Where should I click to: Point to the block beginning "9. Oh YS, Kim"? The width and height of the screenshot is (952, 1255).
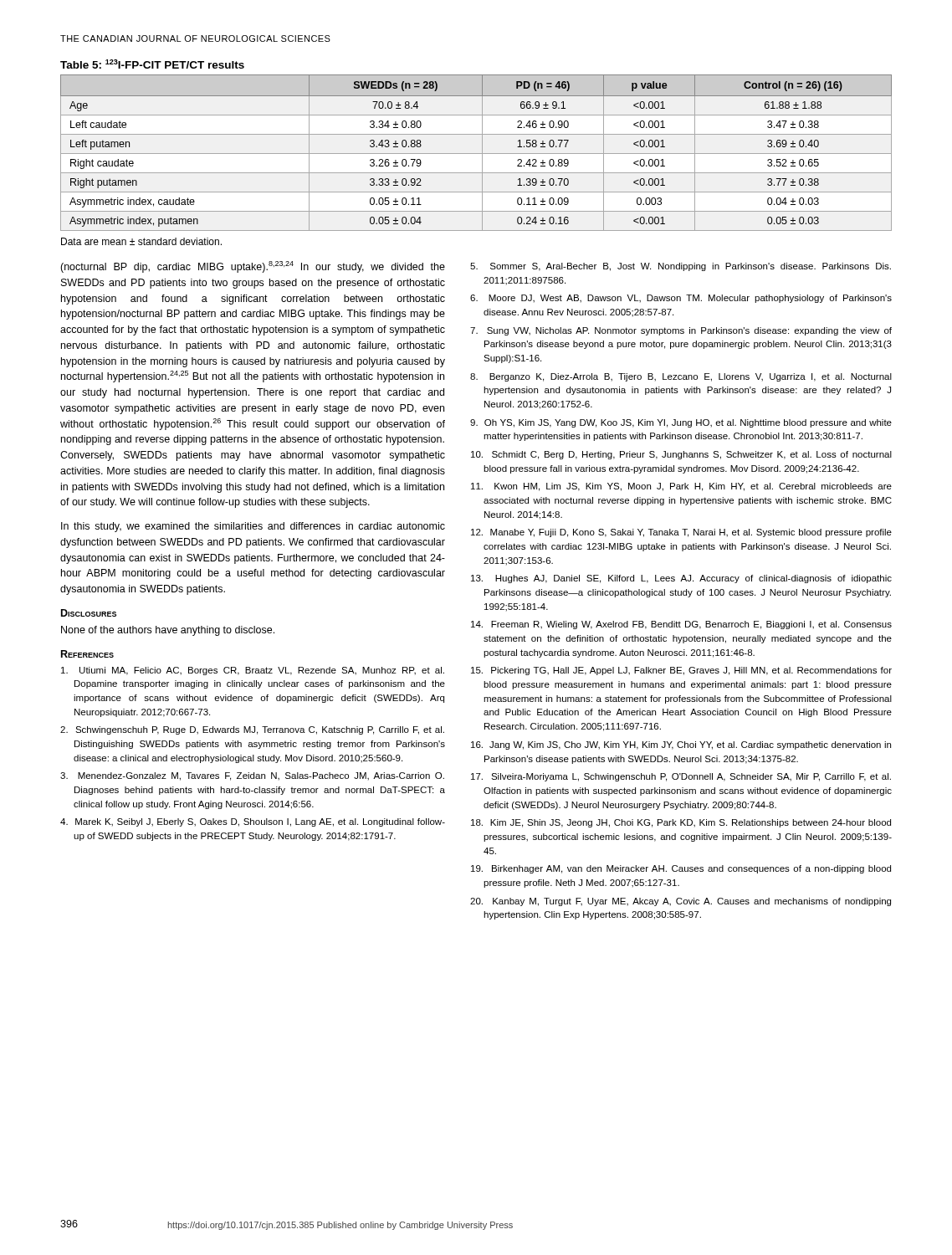681,429
